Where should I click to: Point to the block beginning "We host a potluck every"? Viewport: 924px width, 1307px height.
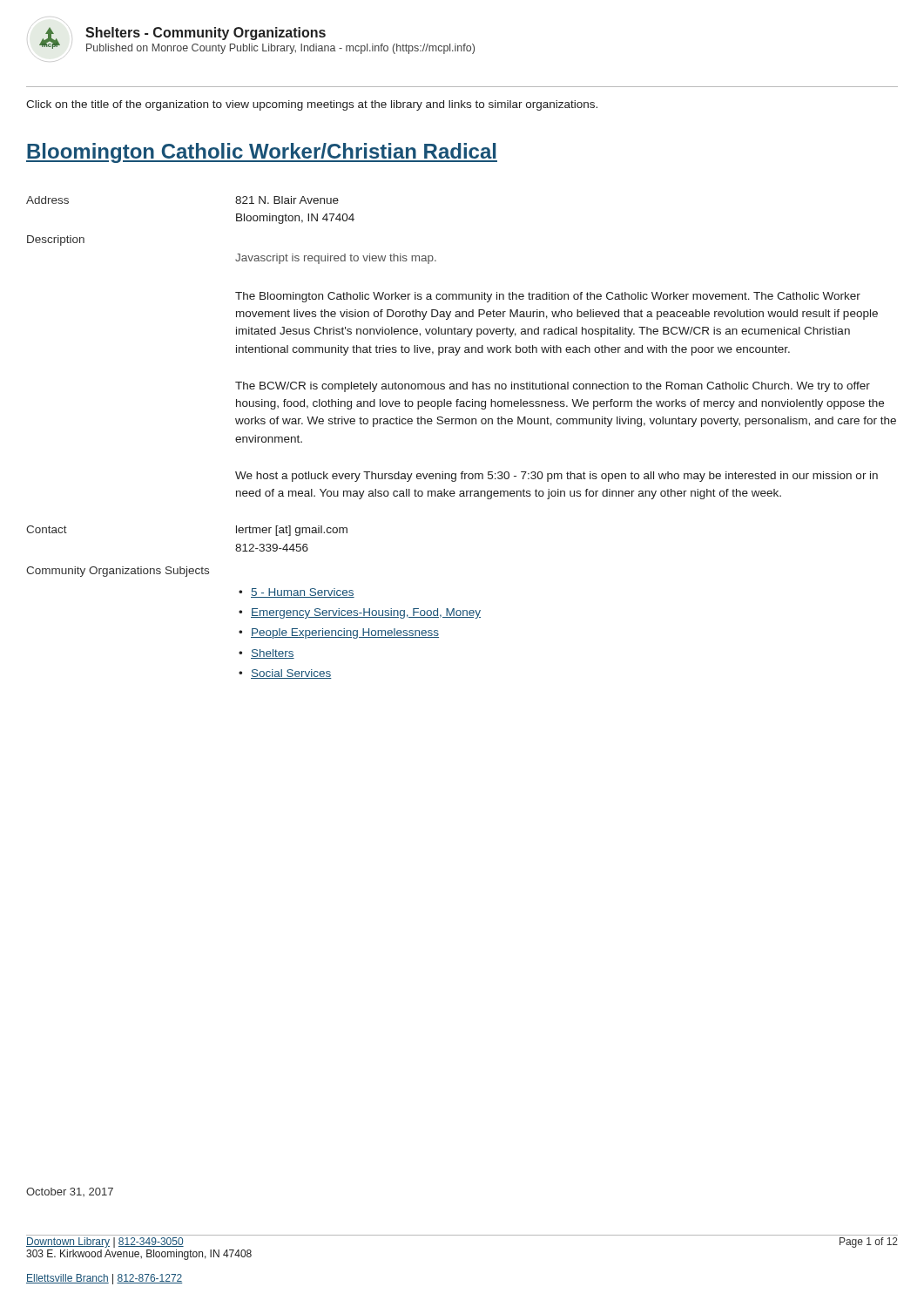(462, 485)
